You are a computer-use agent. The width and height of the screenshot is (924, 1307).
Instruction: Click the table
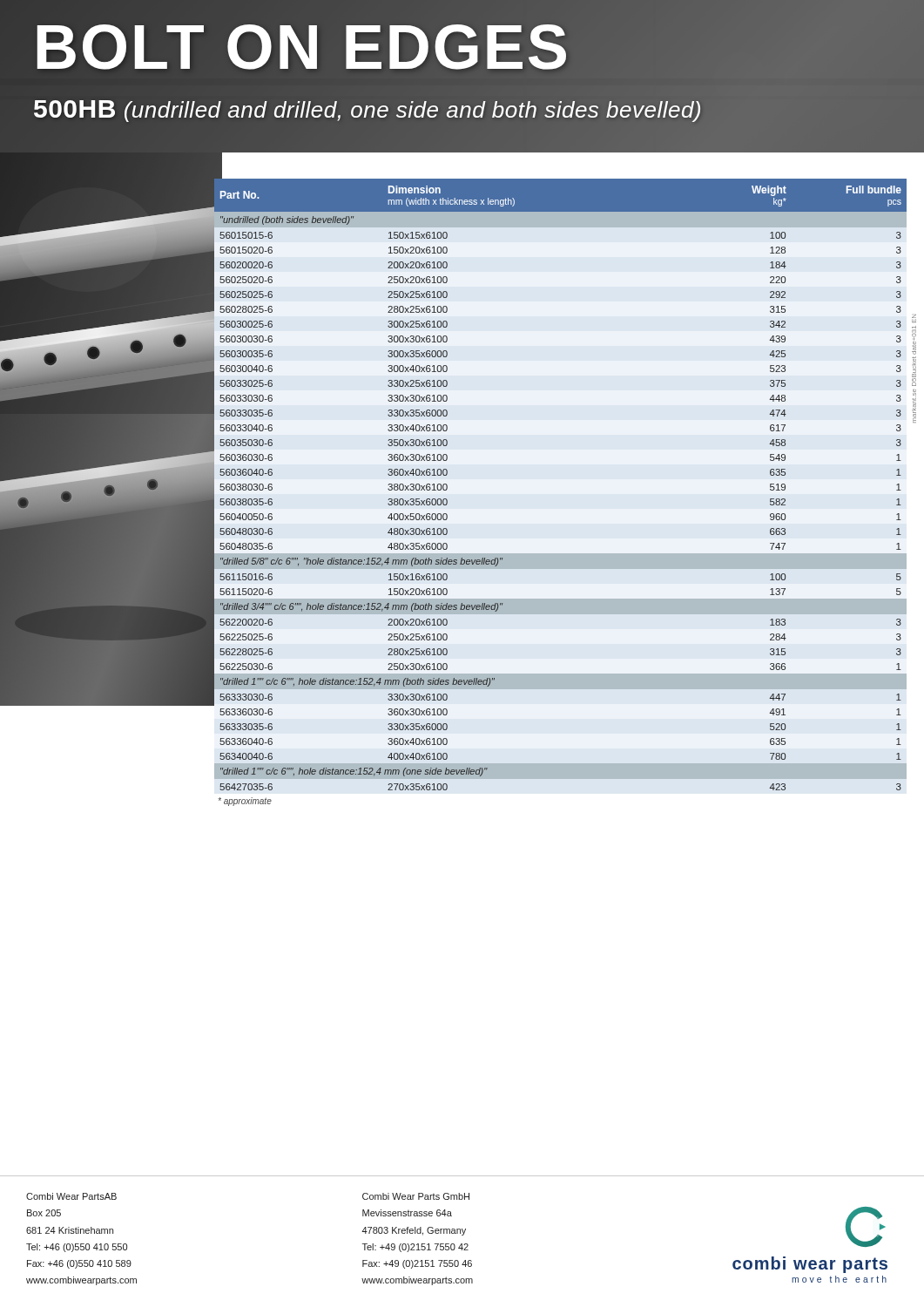point(560,492)
